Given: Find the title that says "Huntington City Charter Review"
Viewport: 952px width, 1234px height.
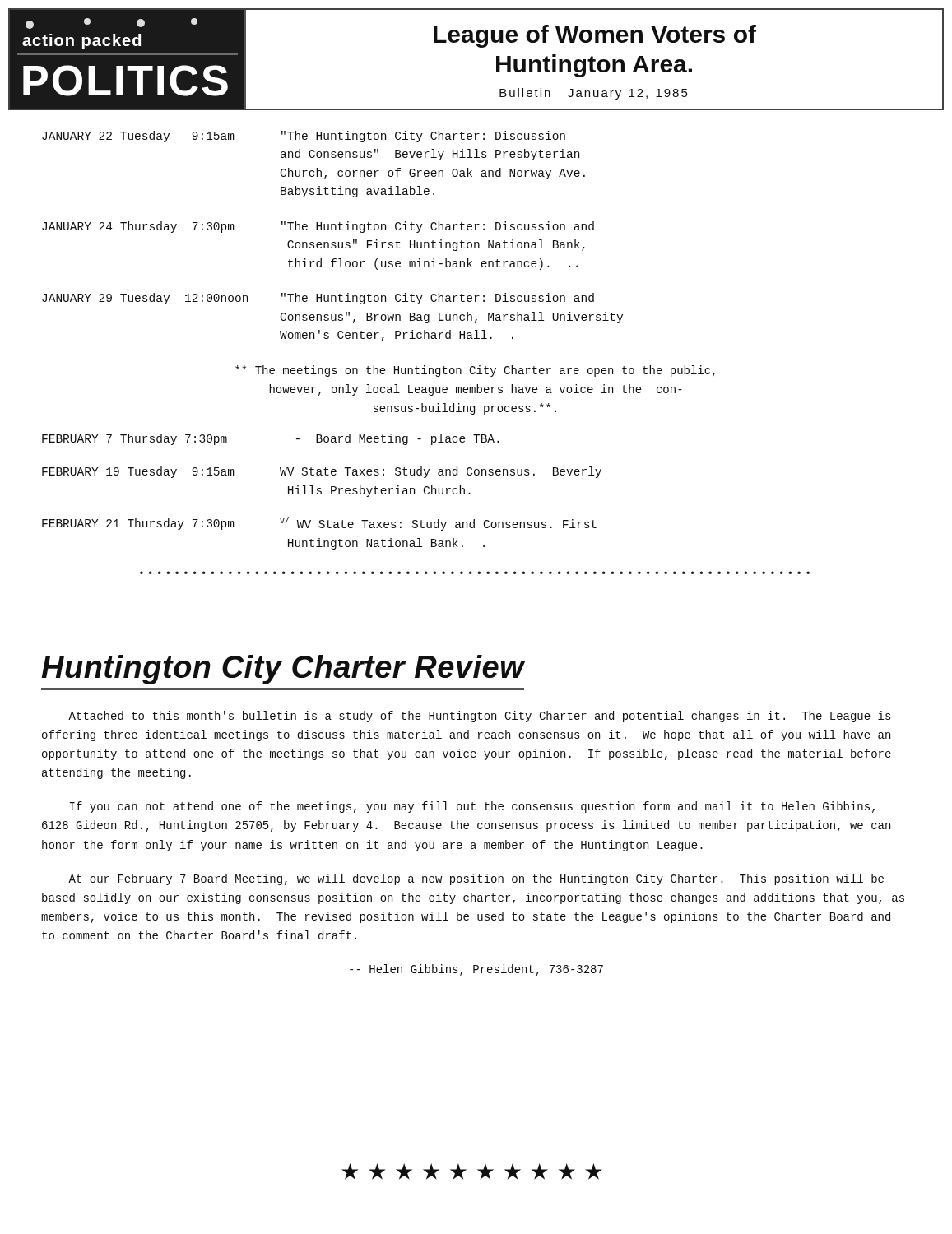Looking at the screenshot, I should pyautogui.click(x=283, y=668).
